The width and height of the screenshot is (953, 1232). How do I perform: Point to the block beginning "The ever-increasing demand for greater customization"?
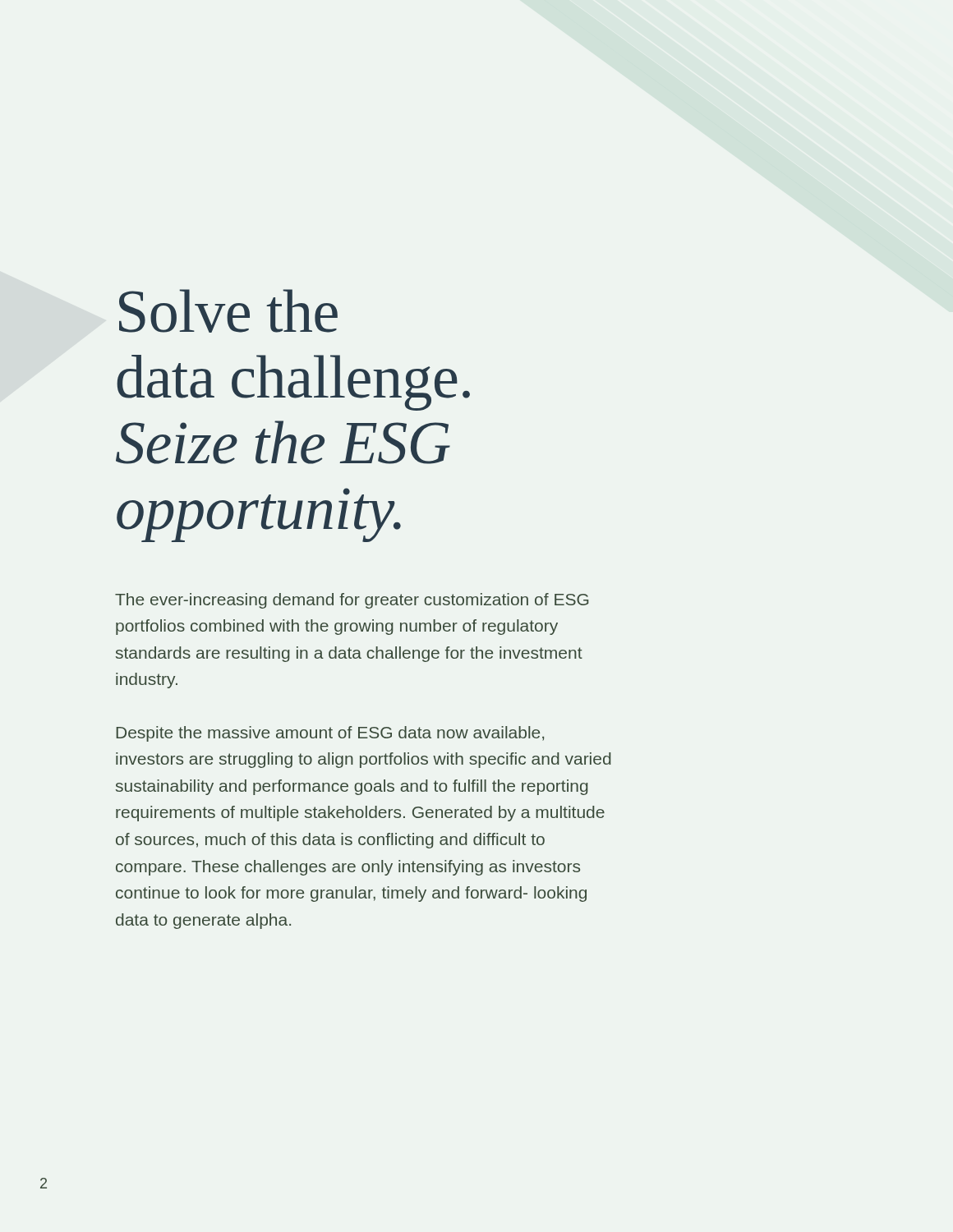pos(352,639)
